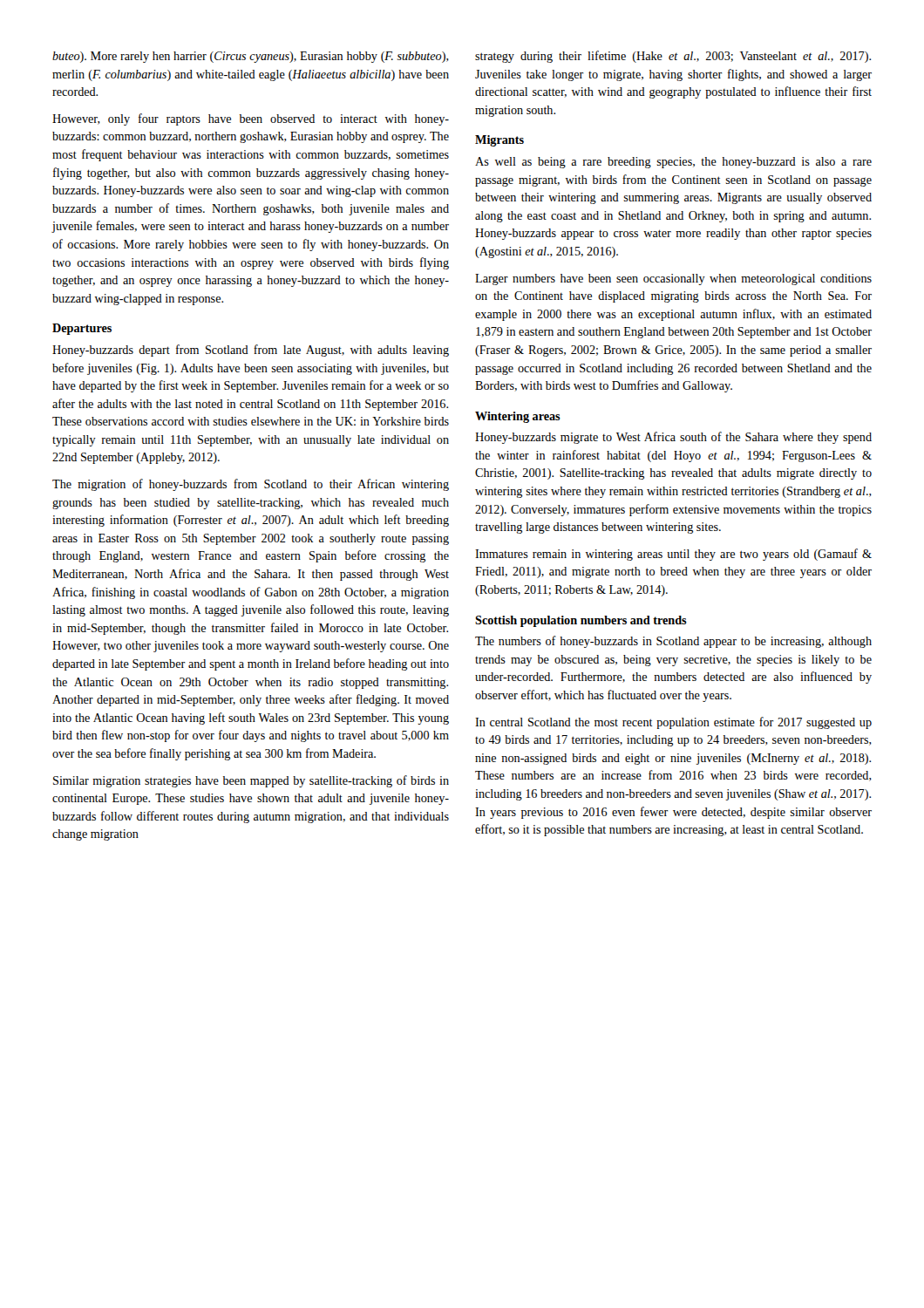Screen dimensions: 1308x924
Task: Select the text block containing "The numbers of honey-buzzards in Scotland"
Action: click(673, 668)
